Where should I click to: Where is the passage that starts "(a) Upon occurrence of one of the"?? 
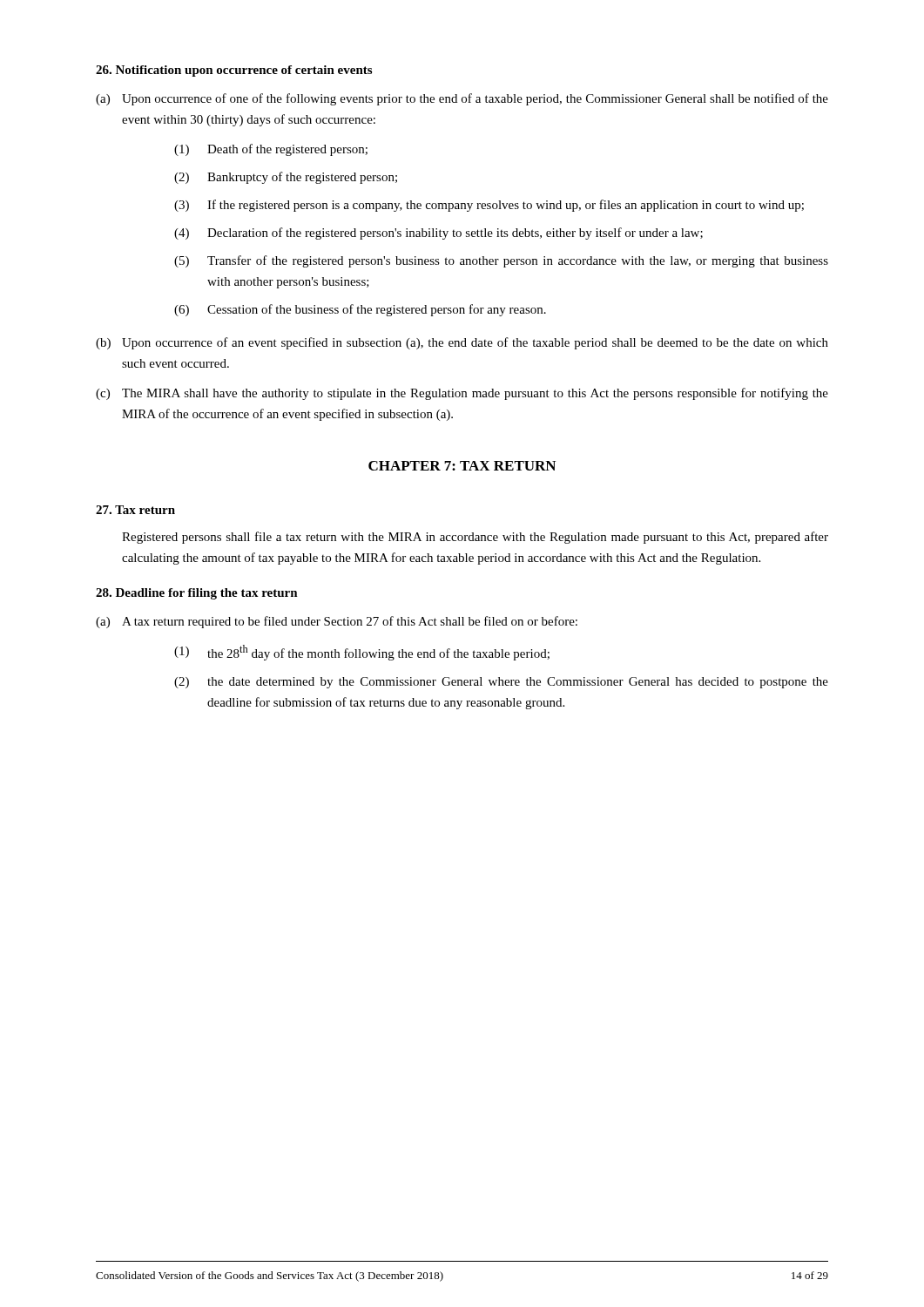462,109
